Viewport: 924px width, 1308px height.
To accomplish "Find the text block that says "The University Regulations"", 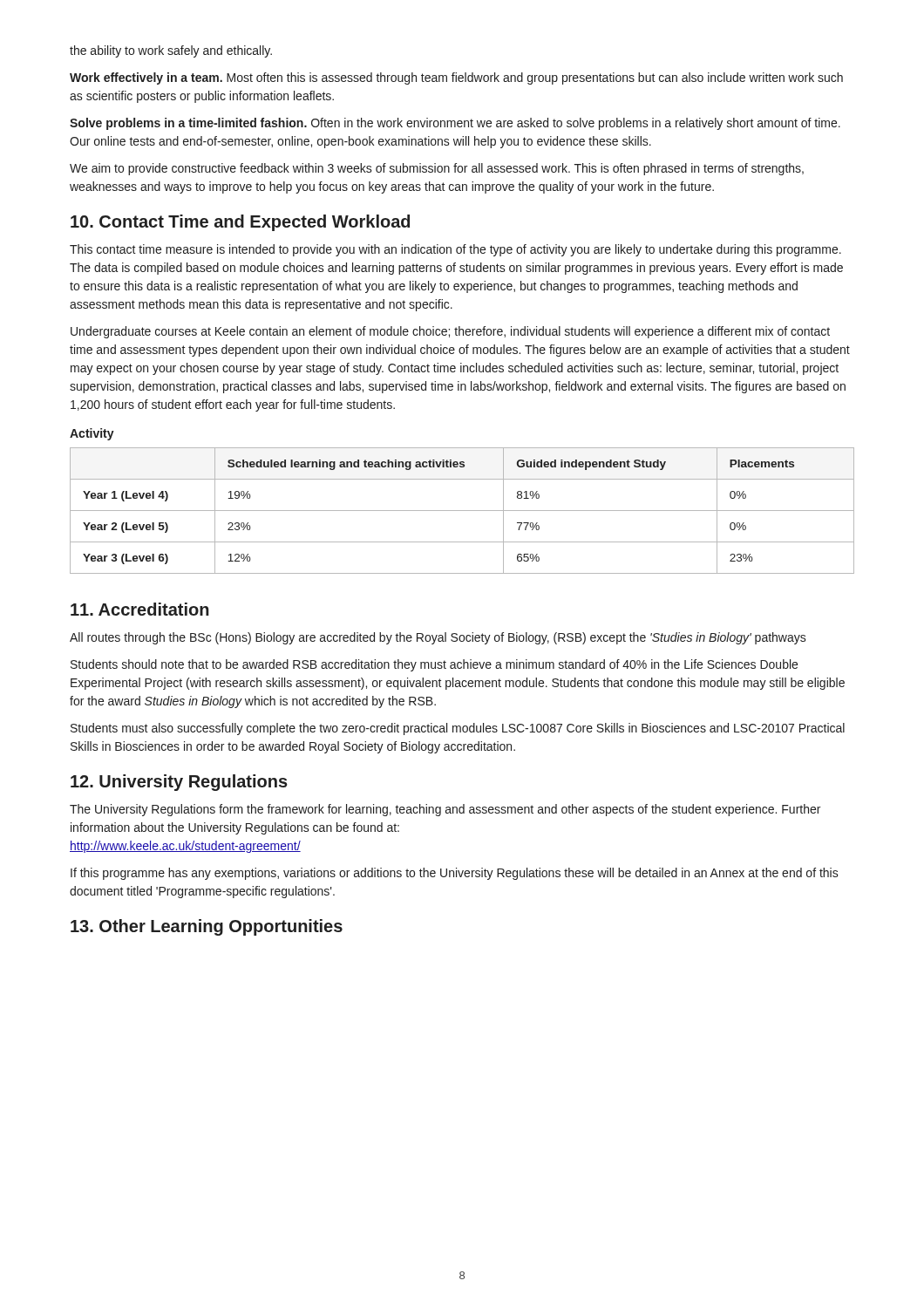I will click(445, 810).
